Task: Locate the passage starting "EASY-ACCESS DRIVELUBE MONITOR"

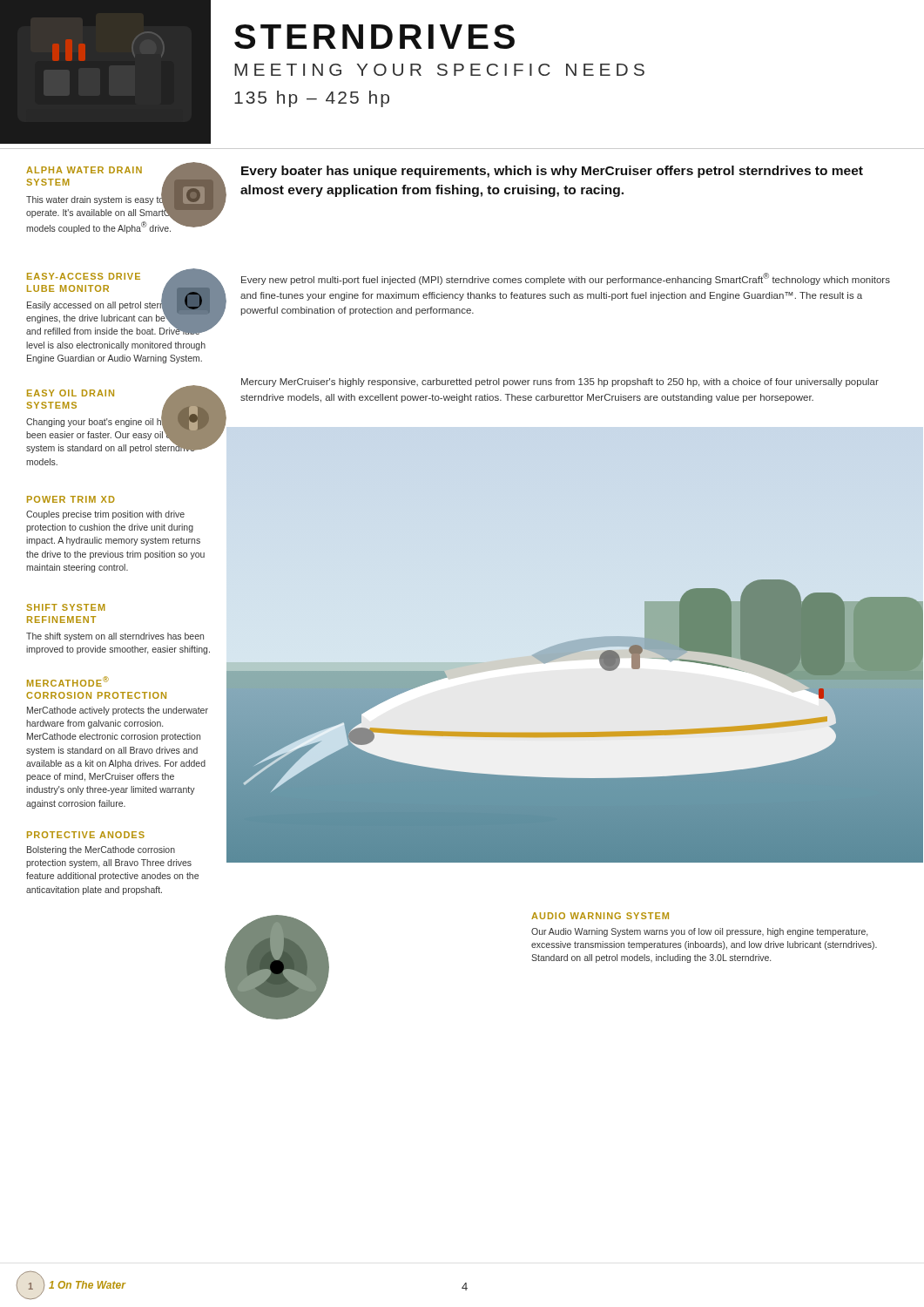Action: coord(84,282)
